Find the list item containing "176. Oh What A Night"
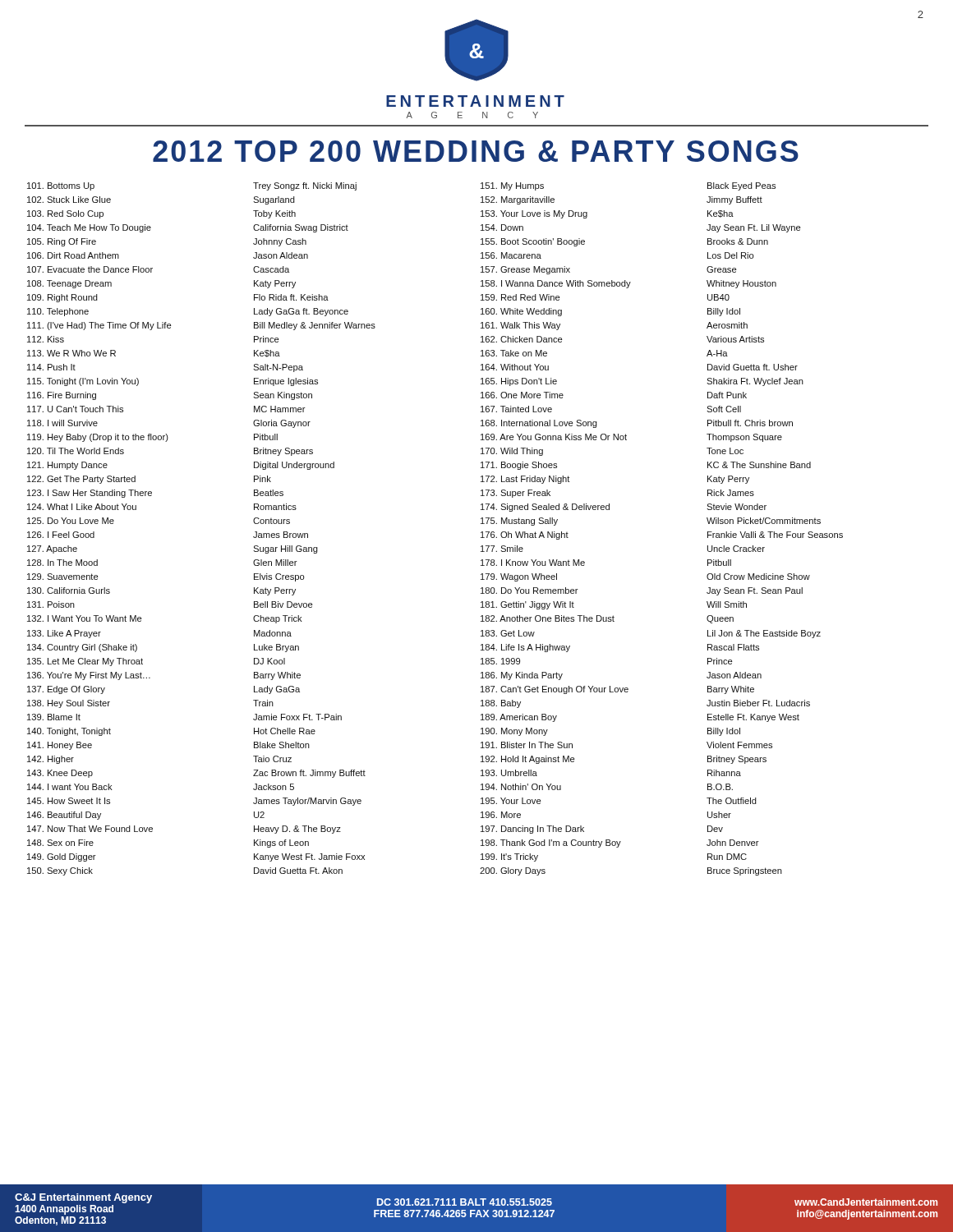This screenshot has height=1232, width=953. point(524,535)
